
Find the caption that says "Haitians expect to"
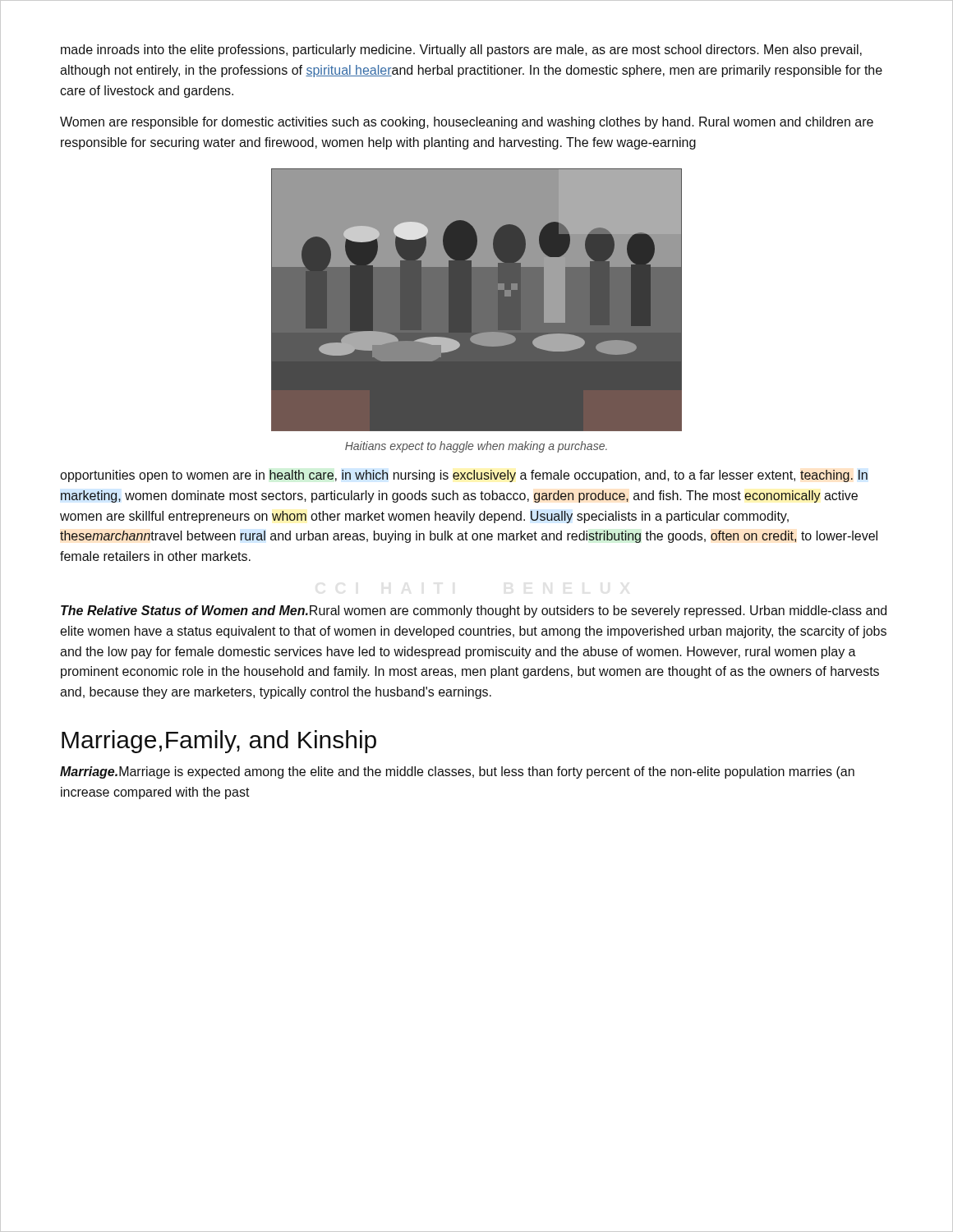click(476, 446)
